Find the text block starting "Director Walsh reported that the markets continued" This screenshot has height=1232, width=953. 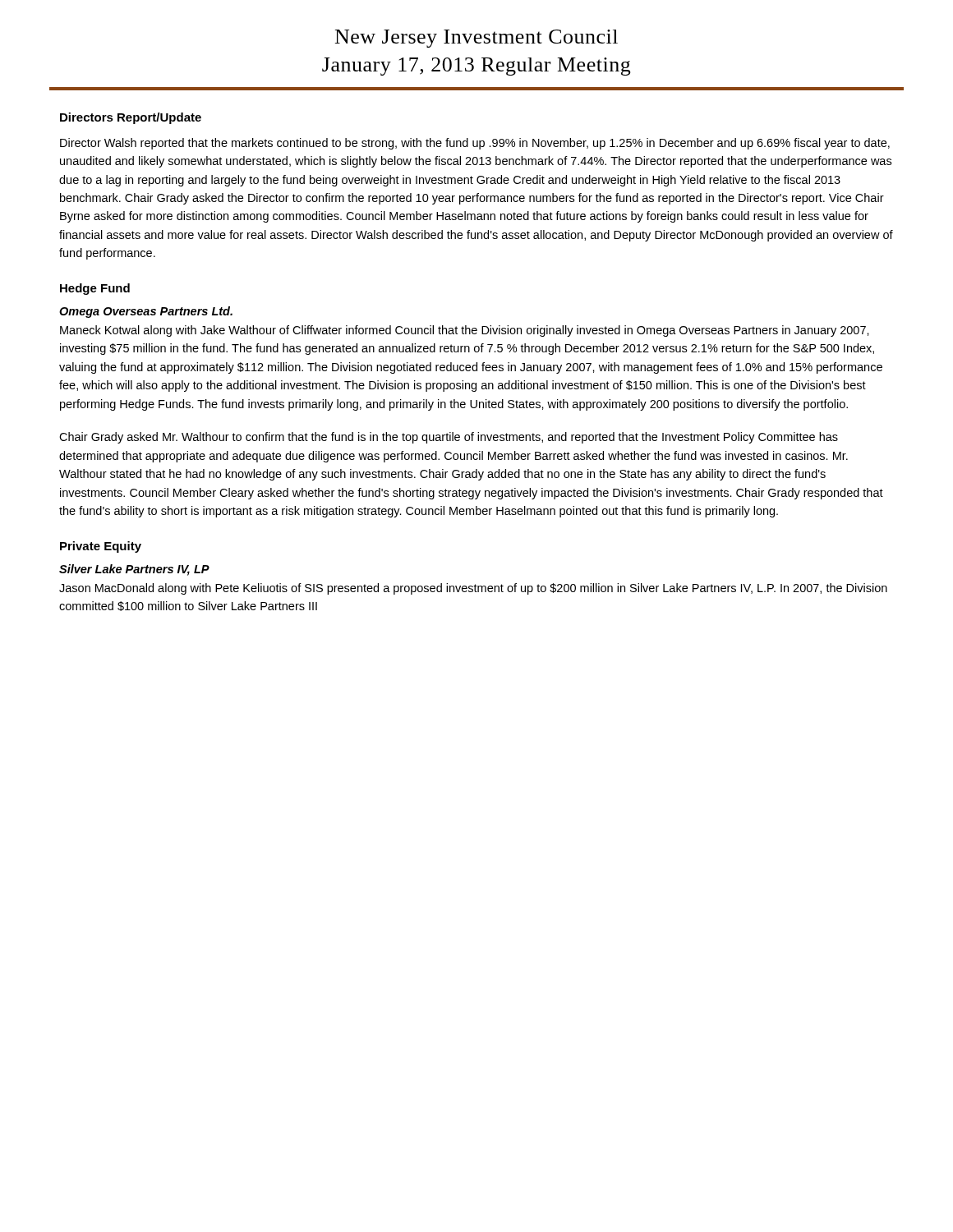(476, 198)
